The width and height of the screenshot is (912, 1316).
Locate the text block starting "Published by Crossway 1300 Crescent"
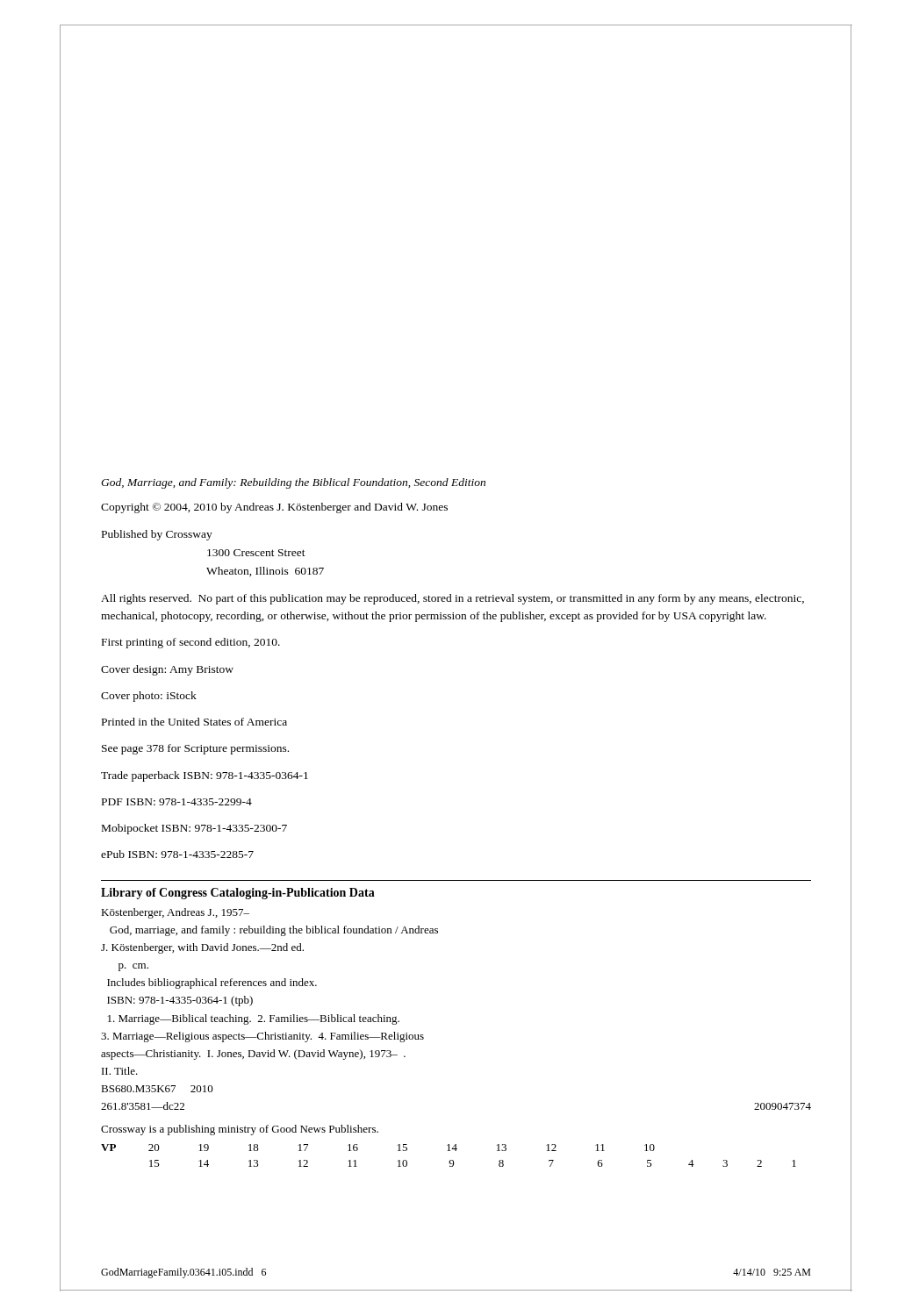pyautogui.click(x=157, y=535)
